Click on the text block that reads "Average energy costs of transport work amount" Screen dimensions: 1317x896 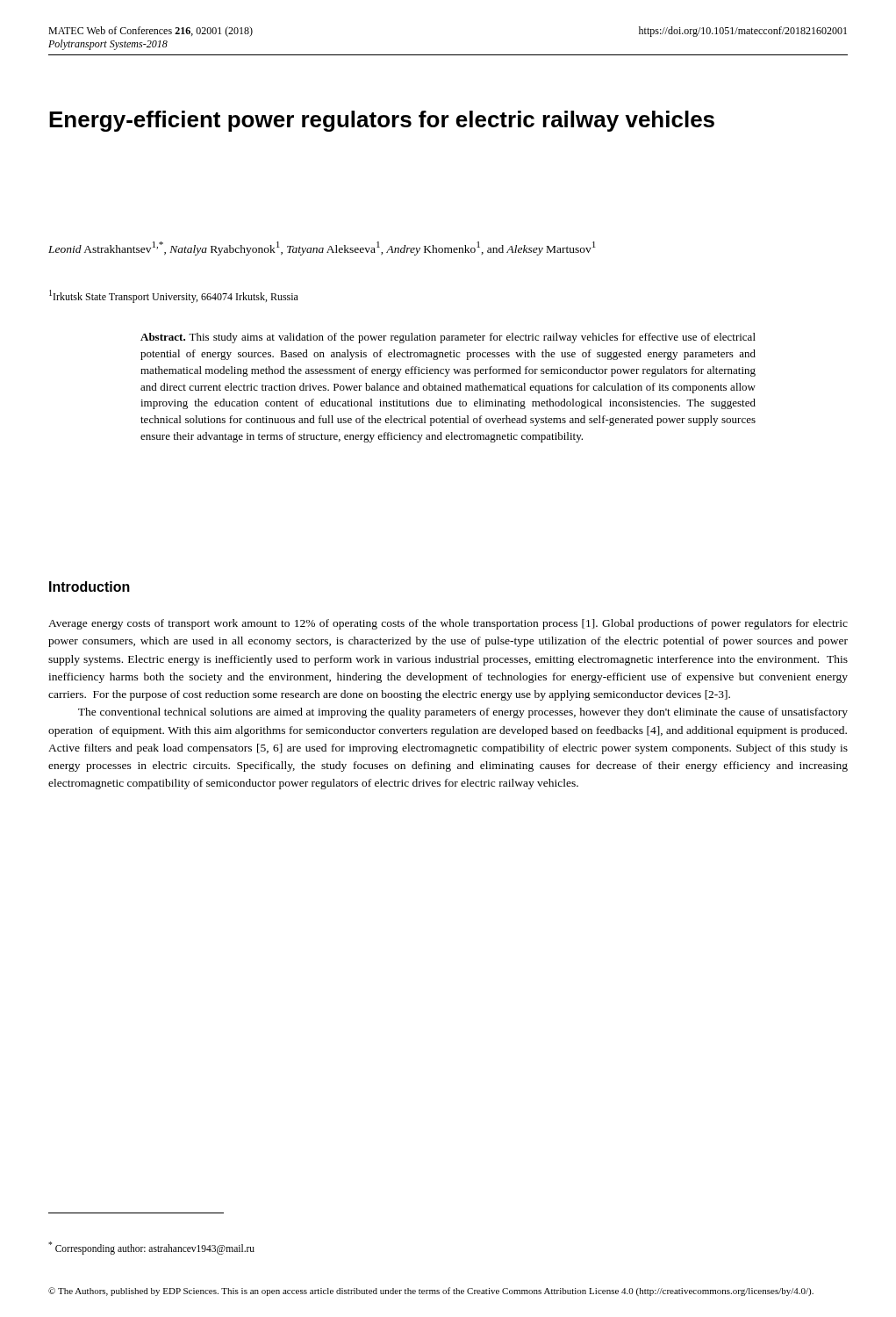[x=448, y=704]
